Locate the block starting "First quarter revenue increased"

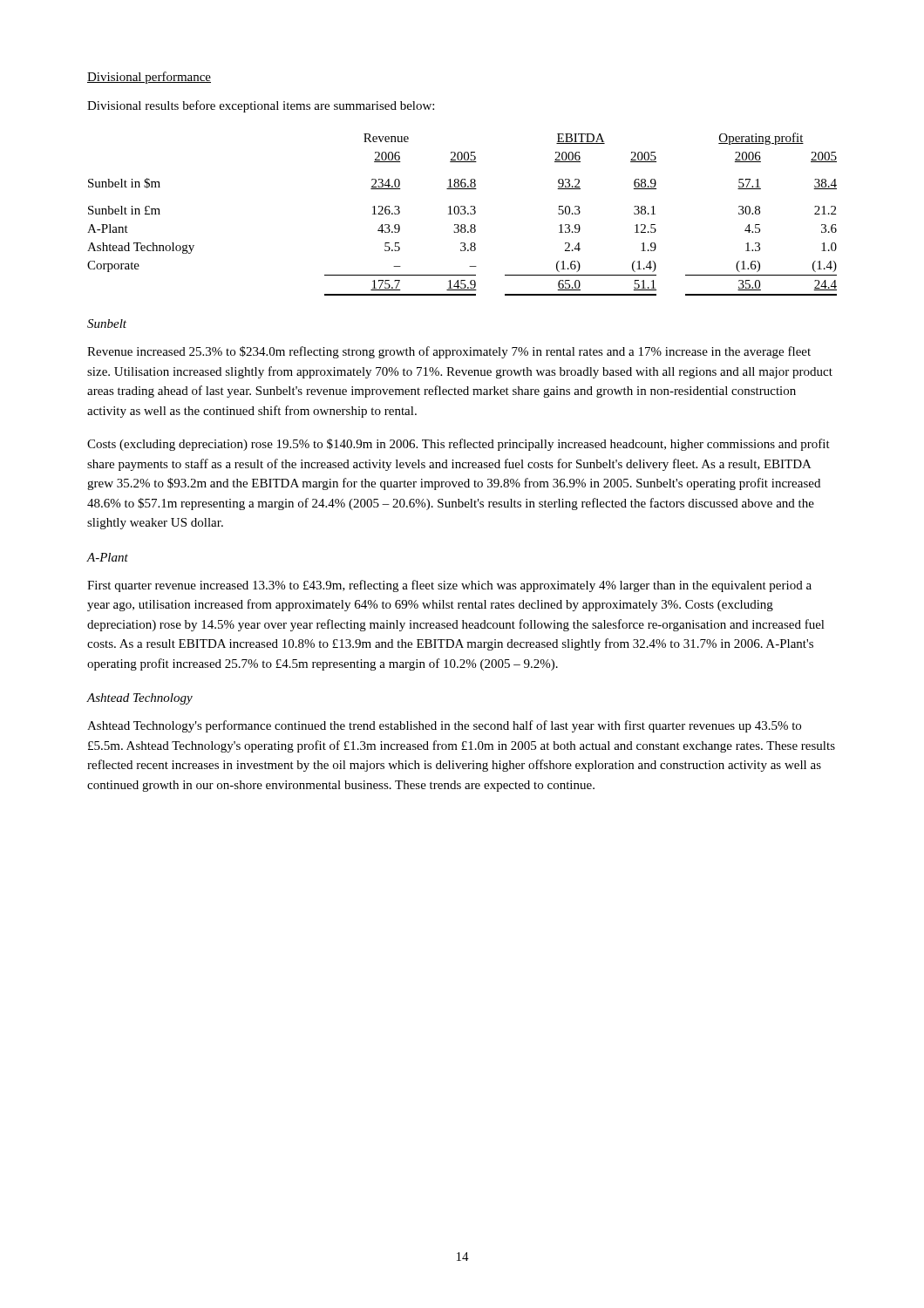click(x=456, y=624)
